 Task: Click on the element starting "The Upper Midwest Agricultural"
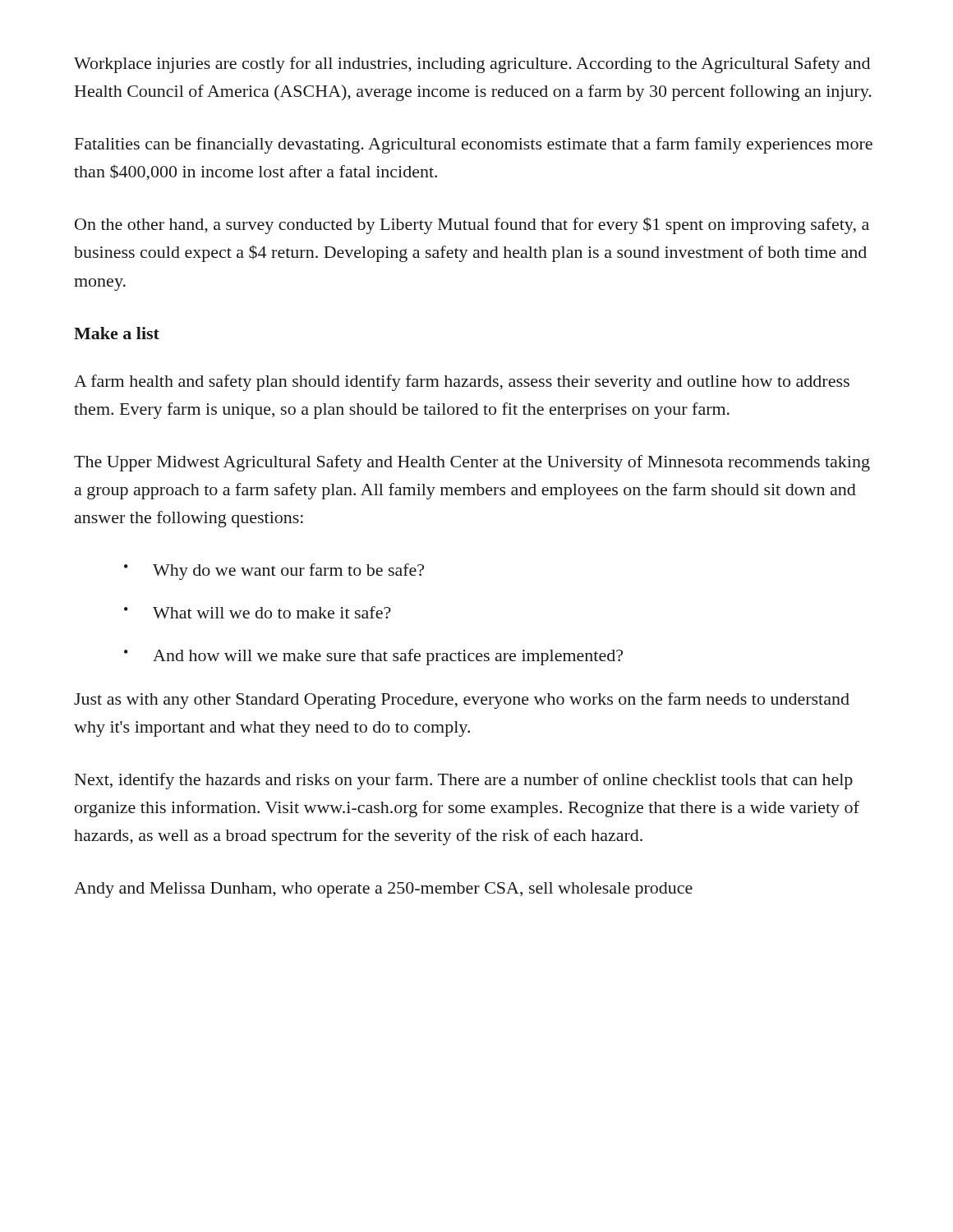click(472, 489)
